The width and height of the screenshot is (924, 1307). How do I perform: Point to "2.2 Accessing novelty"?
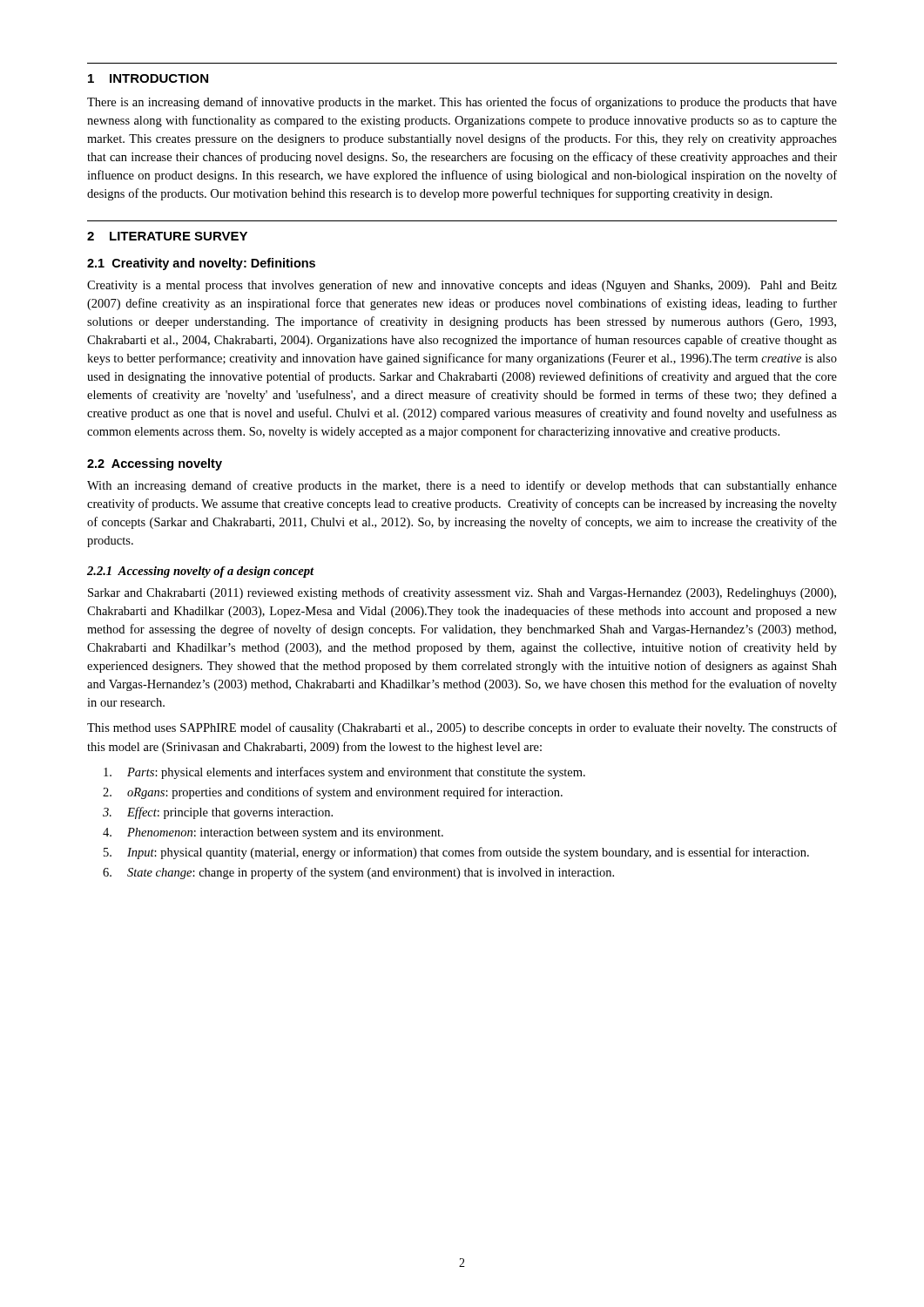[155, 464]
